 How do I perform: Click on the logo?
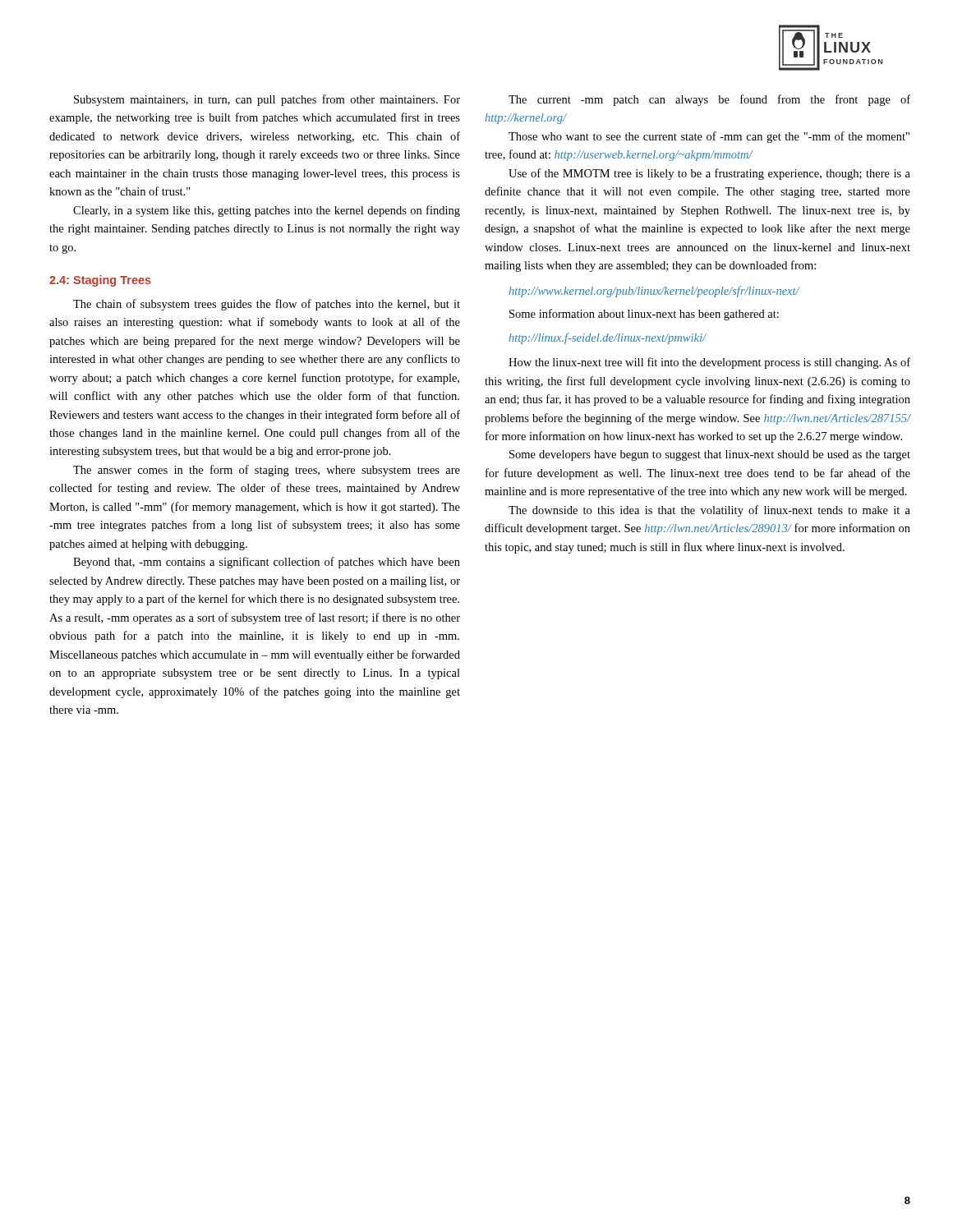[845, 50]
